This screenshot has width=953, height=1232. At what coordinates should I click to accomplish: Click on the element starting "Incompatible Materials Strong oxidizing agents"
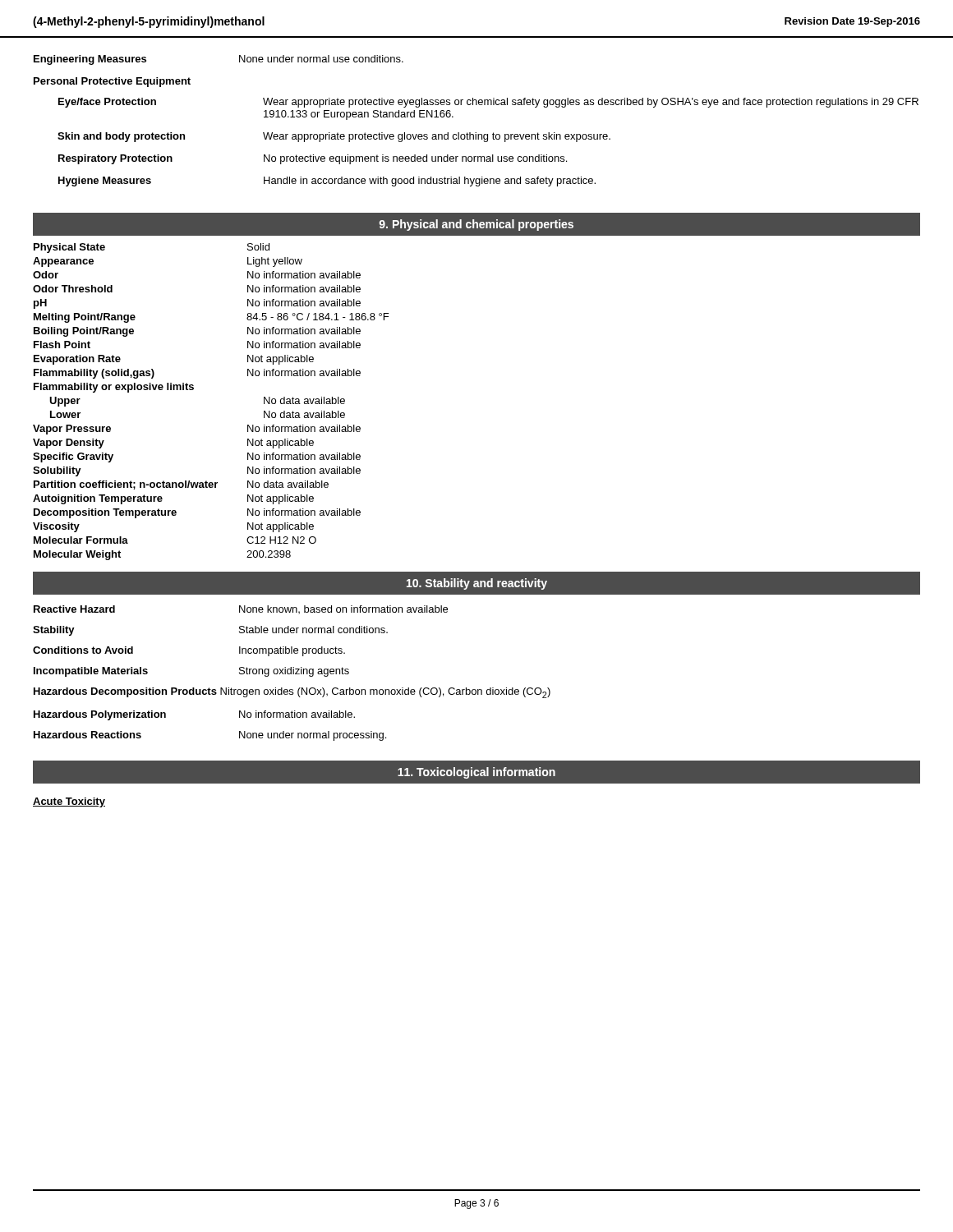[x=91, y=671]
